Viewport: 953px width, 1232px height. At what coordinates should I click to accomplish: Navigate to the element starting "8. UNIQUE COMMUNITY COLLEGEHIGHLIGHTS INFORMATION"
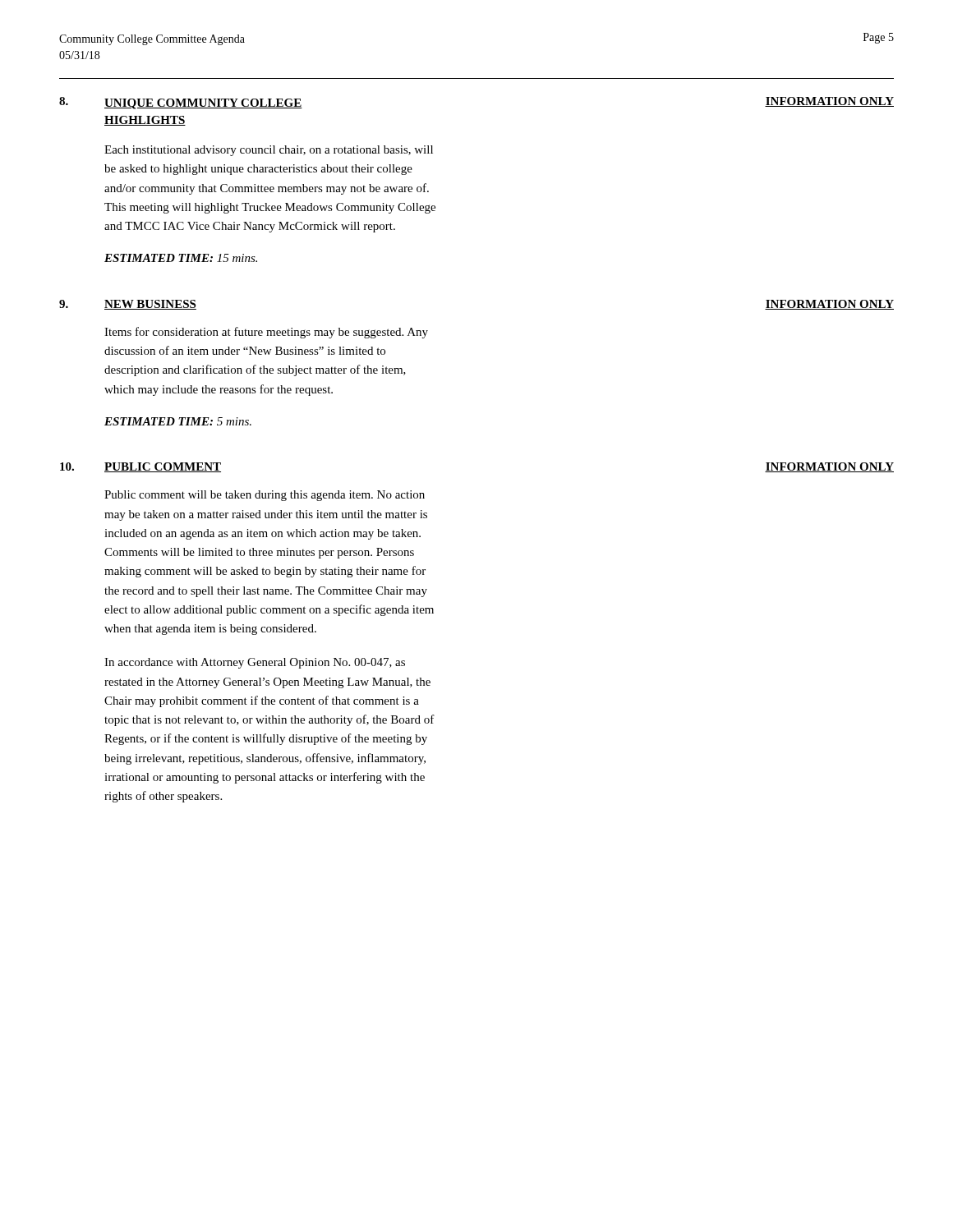click(x=202, y=103)
